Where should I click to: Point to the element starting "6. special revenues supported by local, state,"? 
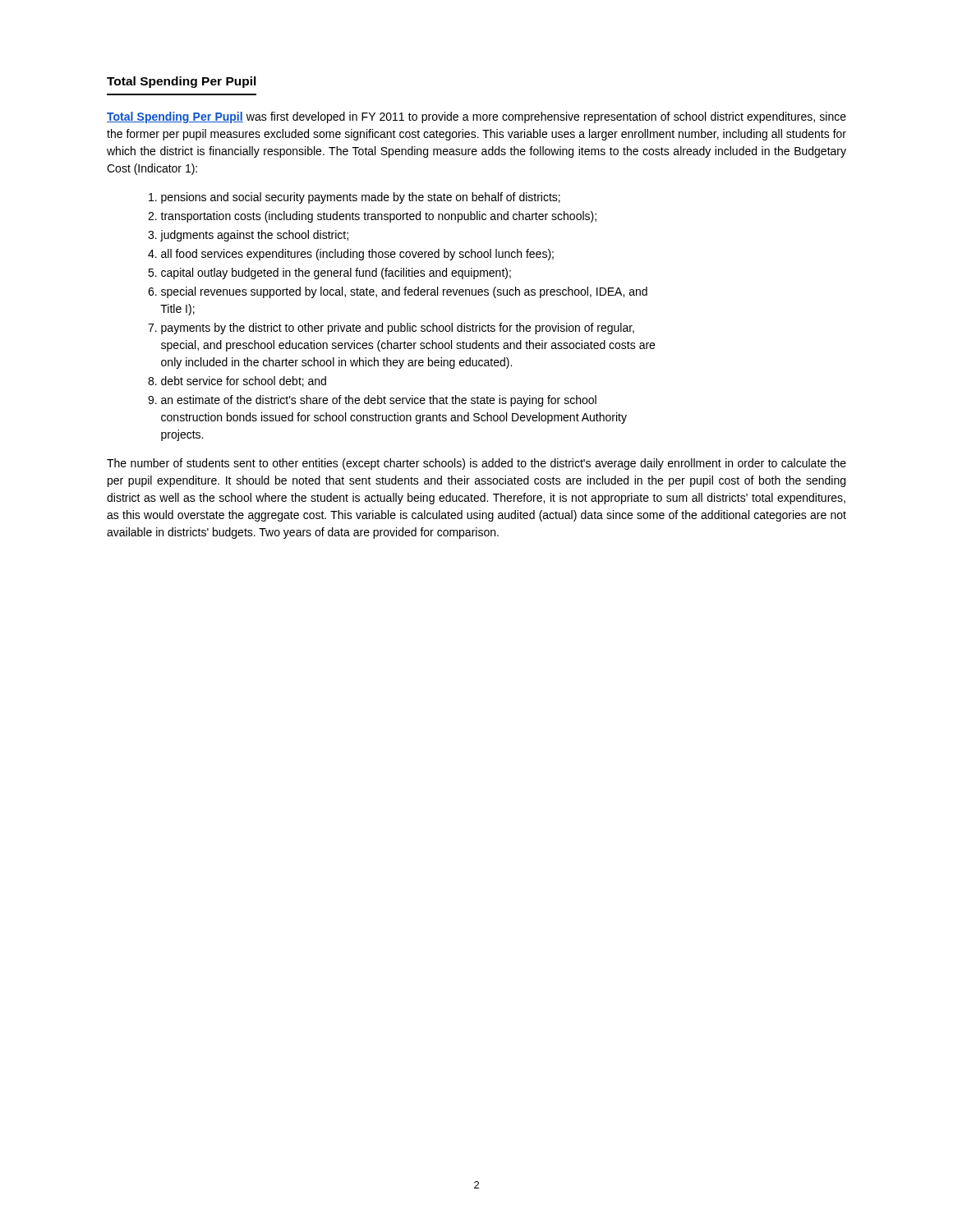(398, 300)
